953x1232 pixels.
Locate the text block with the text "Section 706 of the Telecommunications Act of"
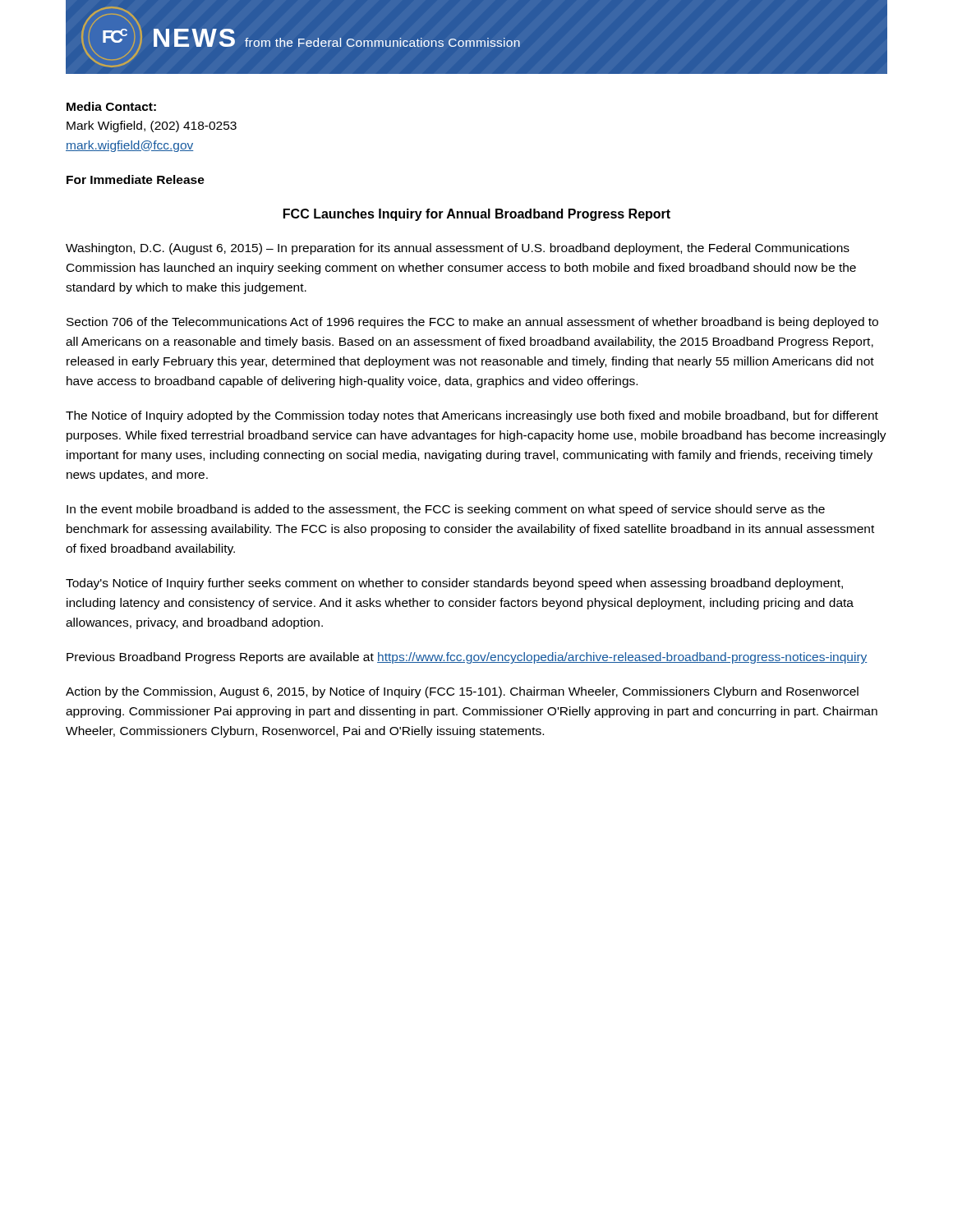click(x=472, y=351)
